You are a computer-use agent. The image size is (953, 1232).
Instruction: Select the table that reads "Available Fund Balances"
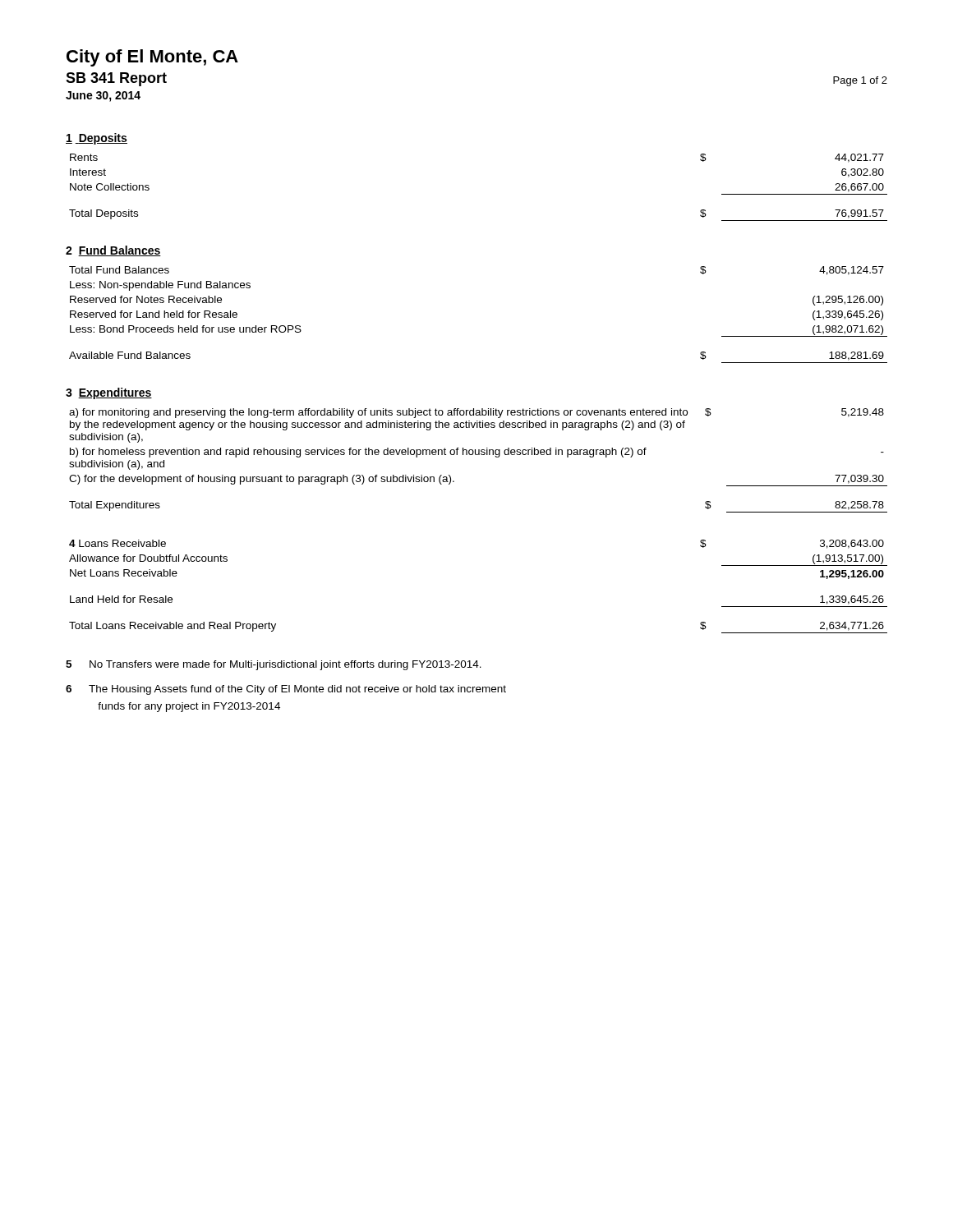476,313
